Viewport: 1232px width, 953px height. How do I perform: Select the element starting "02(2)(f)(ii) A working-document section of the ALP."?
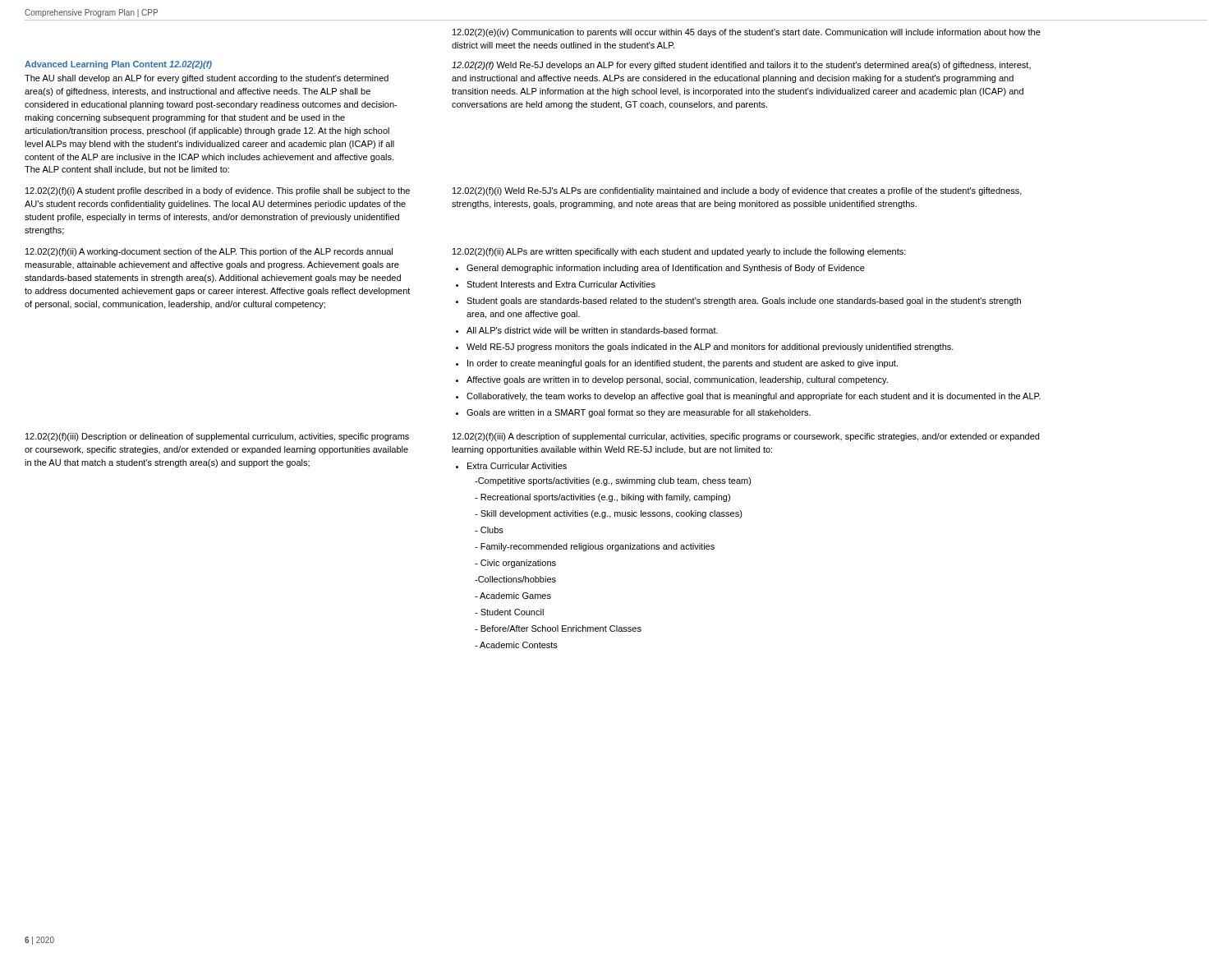tap(217, 278)
